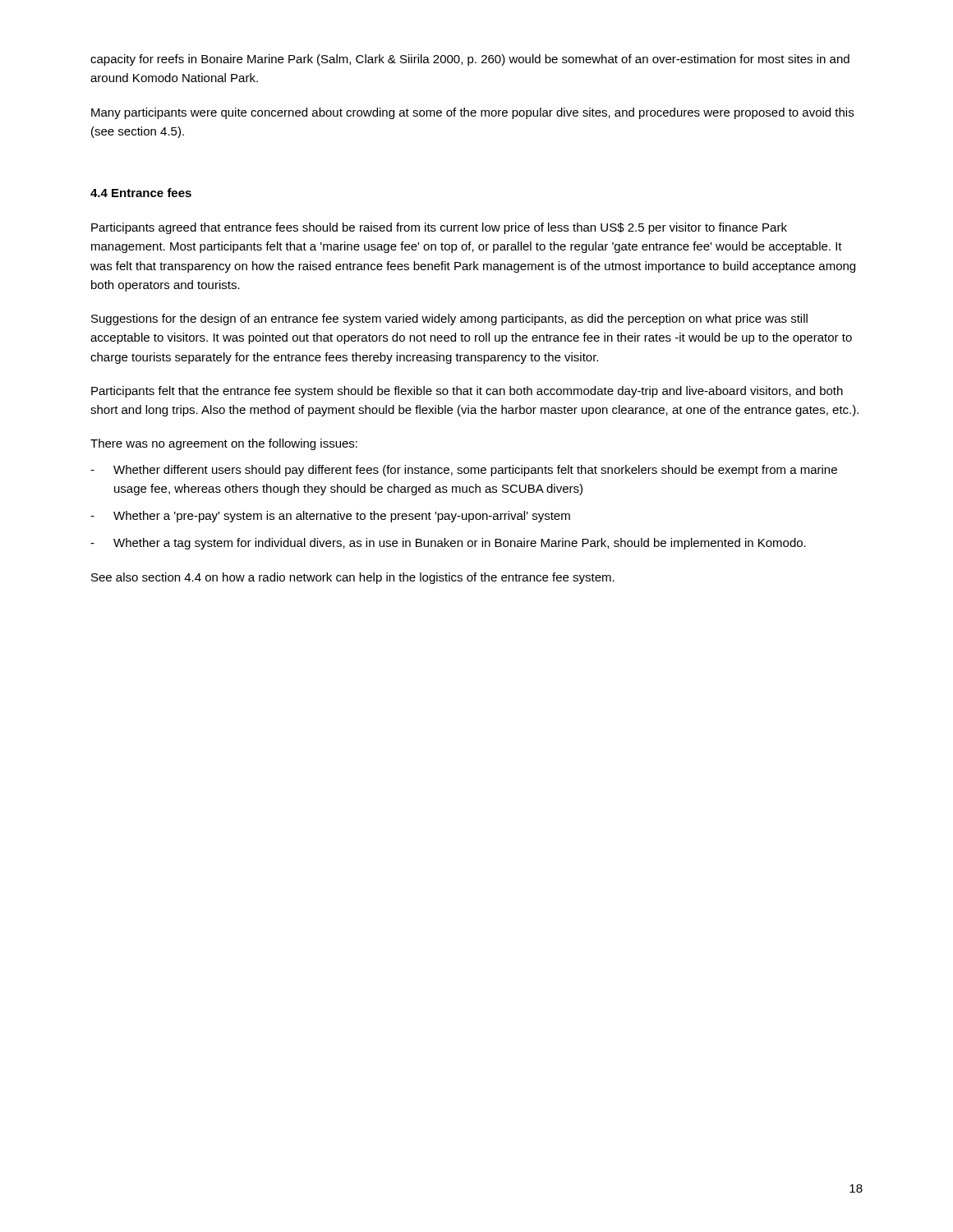Locate the block of text that opens with "There was no agreement"
This screenshot has height=1232, width=953.
(224, 443)
